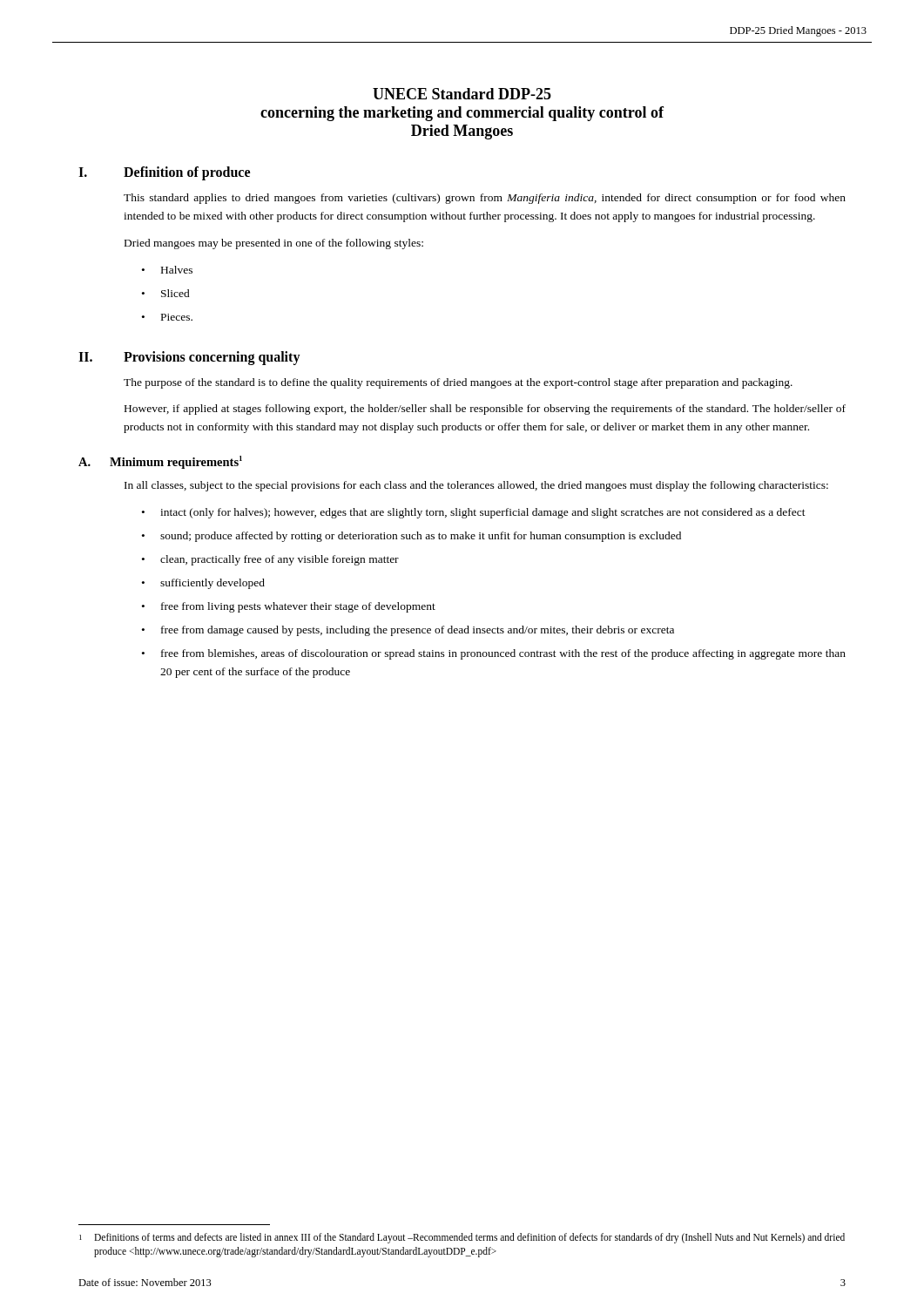Find the text block starting "Dried mangoes may be presented in one of"
Image resolution: width=924 pixels, height=1307 pixels.
point(274,243)
